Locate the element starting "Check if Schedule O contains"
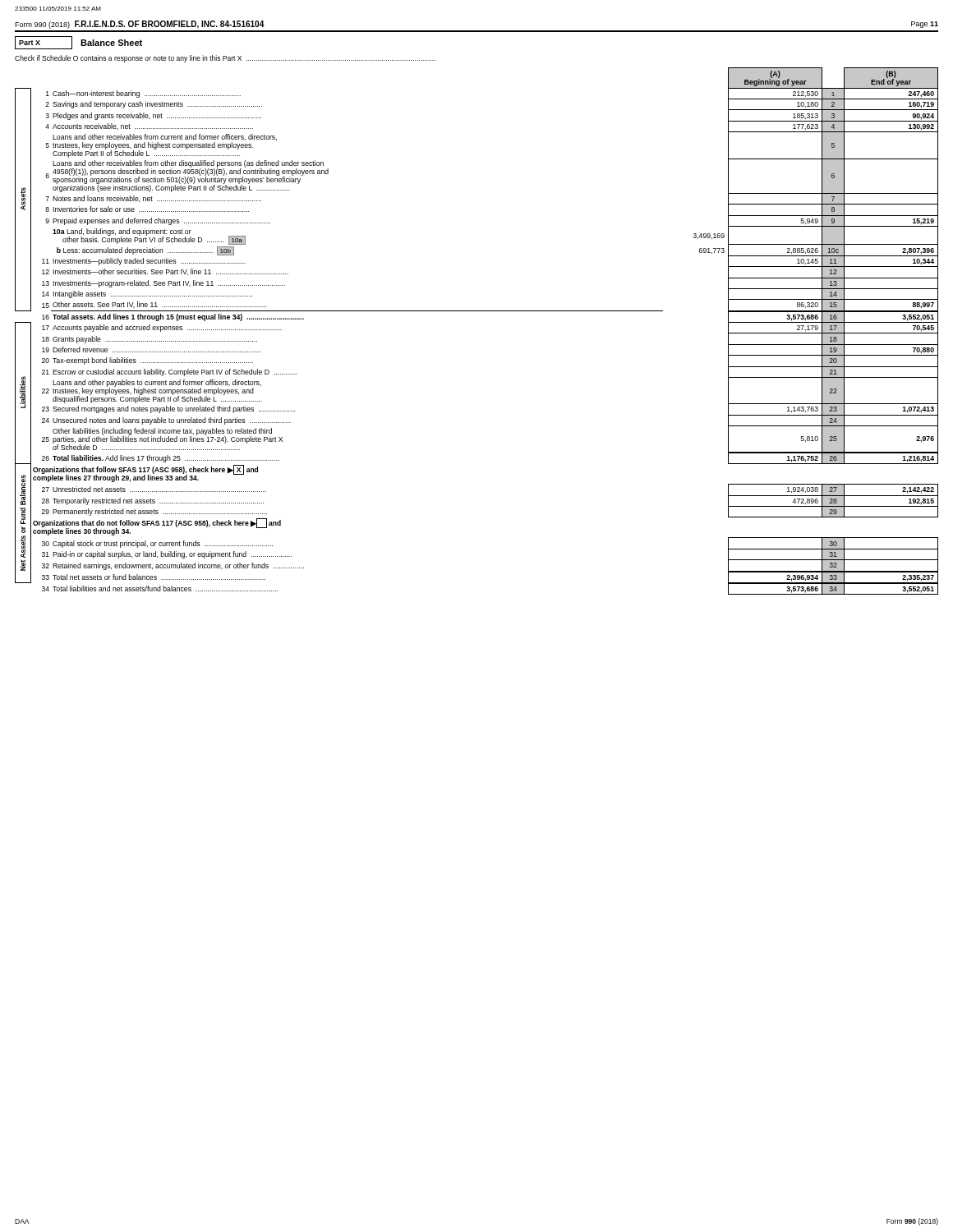 pos(225,58)
